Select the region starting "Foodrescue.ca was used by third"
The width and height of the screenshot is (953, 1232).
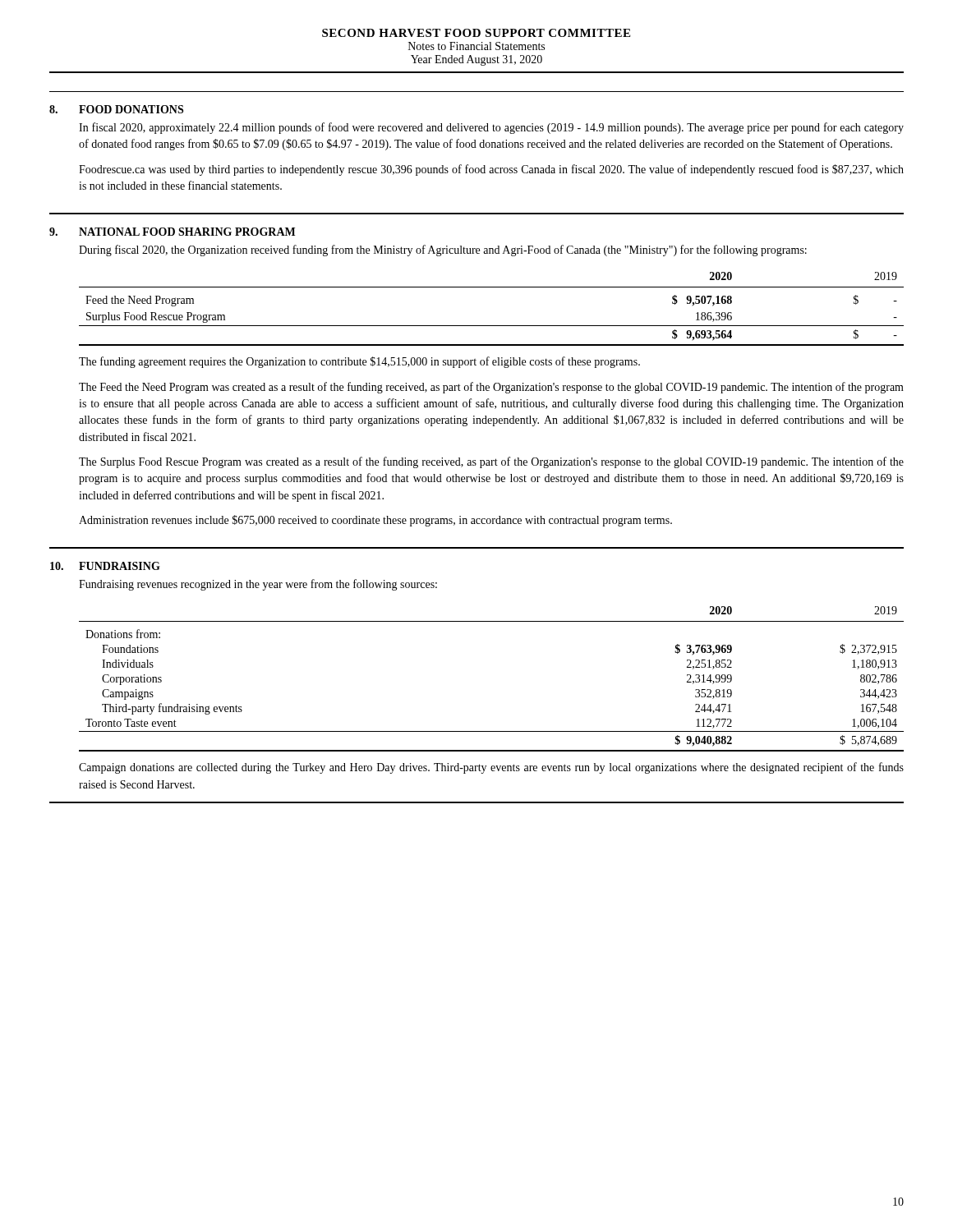pos(491,178)
